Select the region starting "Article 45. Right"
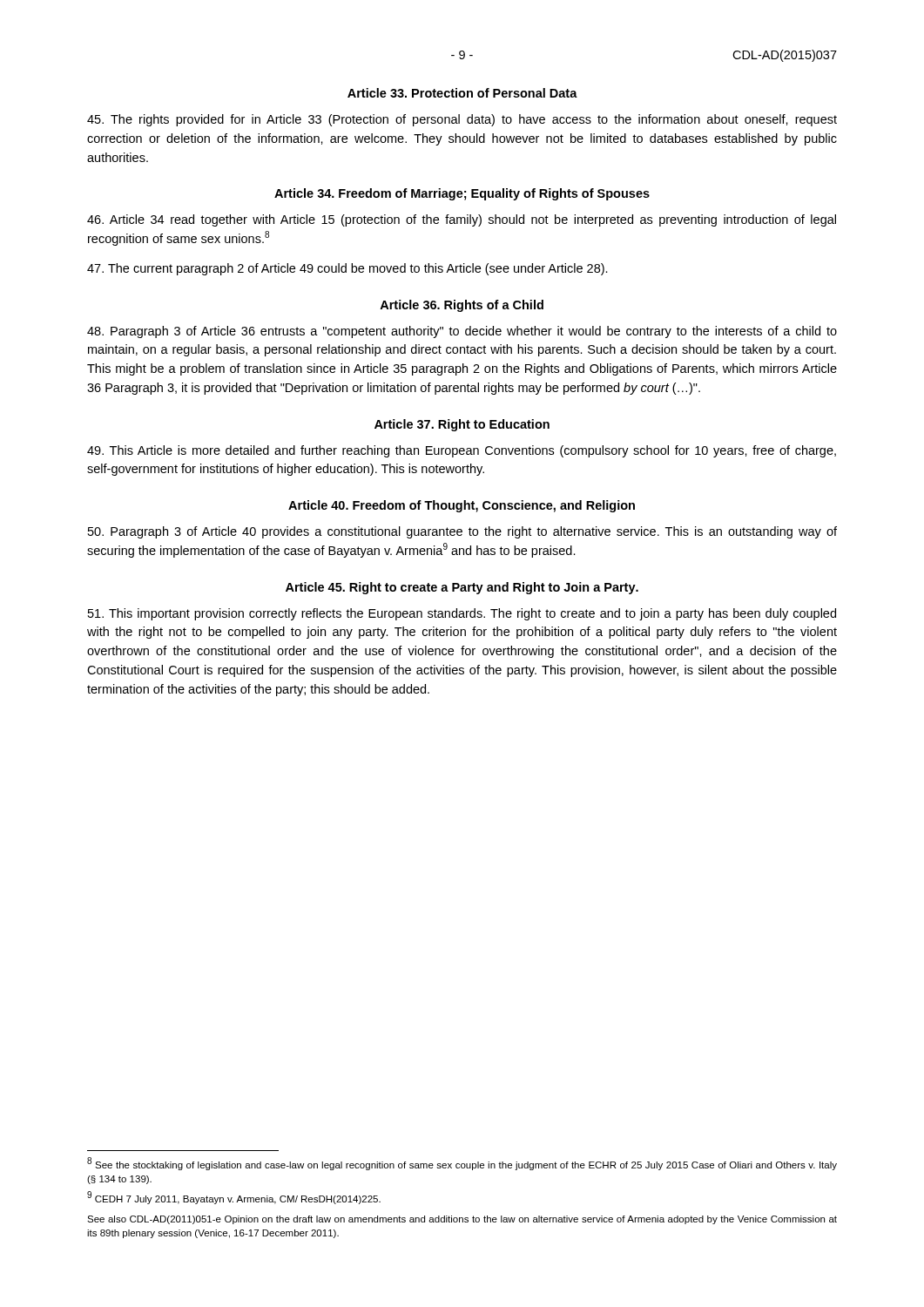 pyautogui.click(x=462, y=587)
